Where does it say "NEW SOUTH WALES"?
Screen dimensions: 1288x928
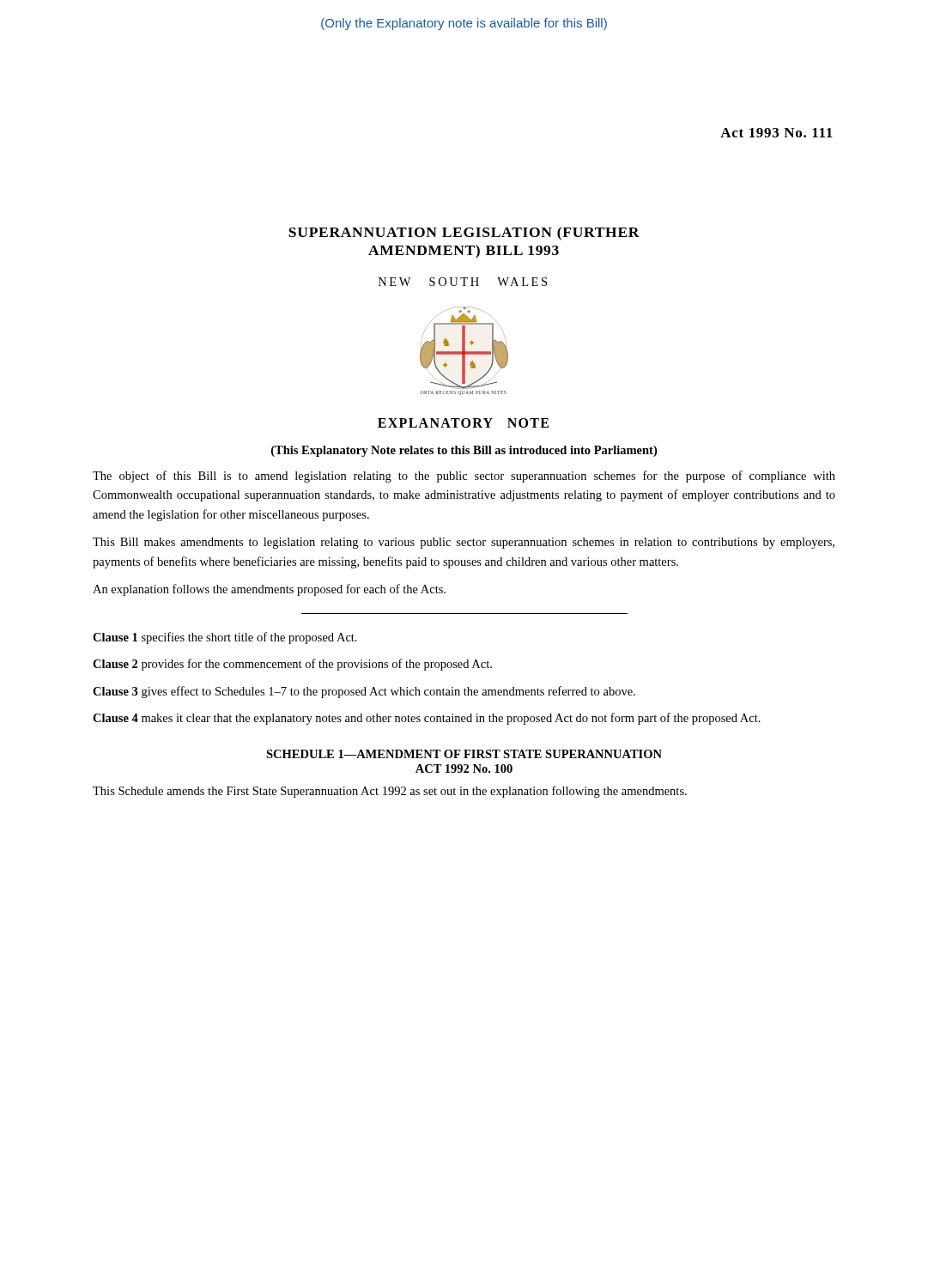(x=464, y=282)
